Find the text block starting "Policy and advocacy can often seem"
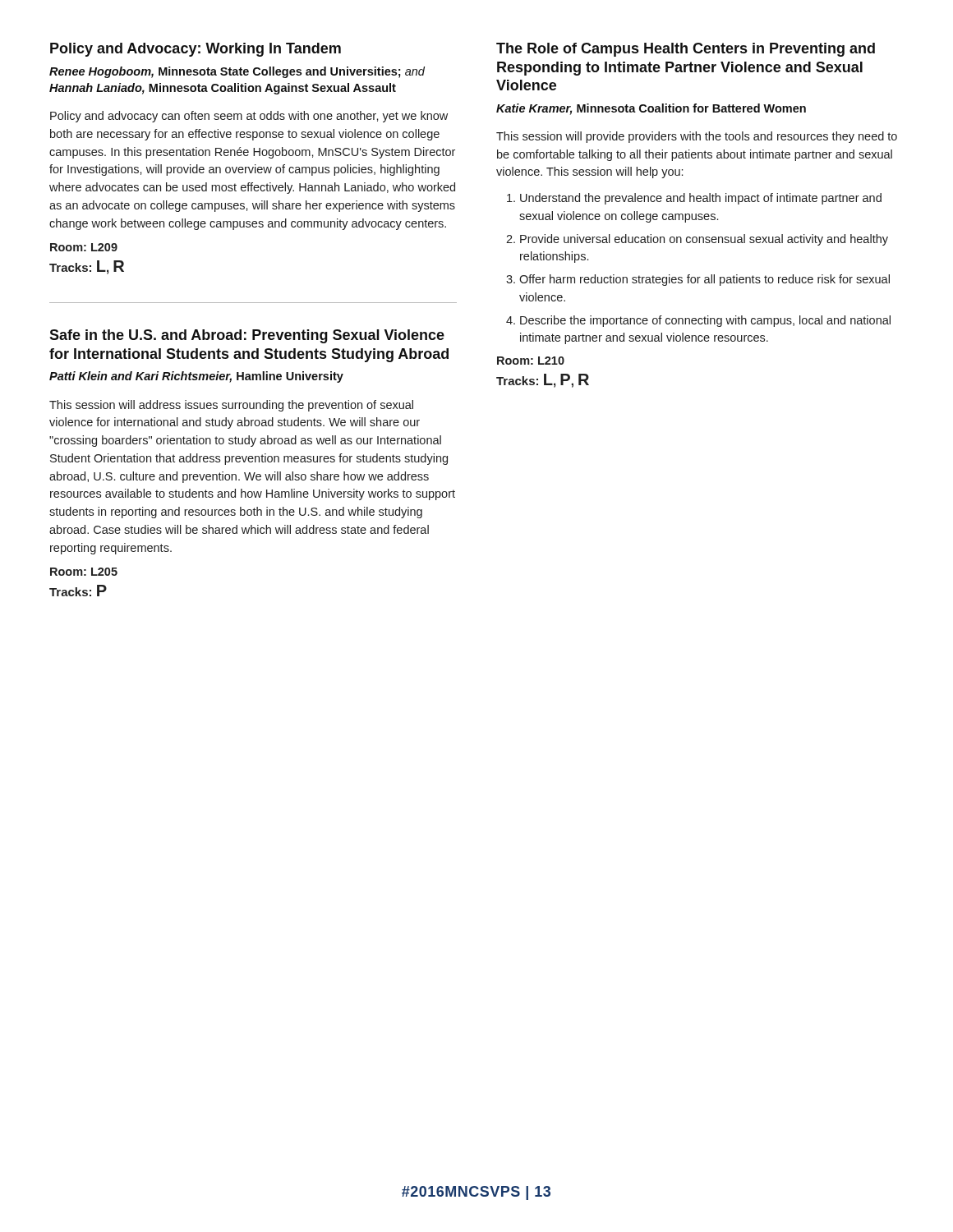953x1232 pixels. [x=253, y=170]
